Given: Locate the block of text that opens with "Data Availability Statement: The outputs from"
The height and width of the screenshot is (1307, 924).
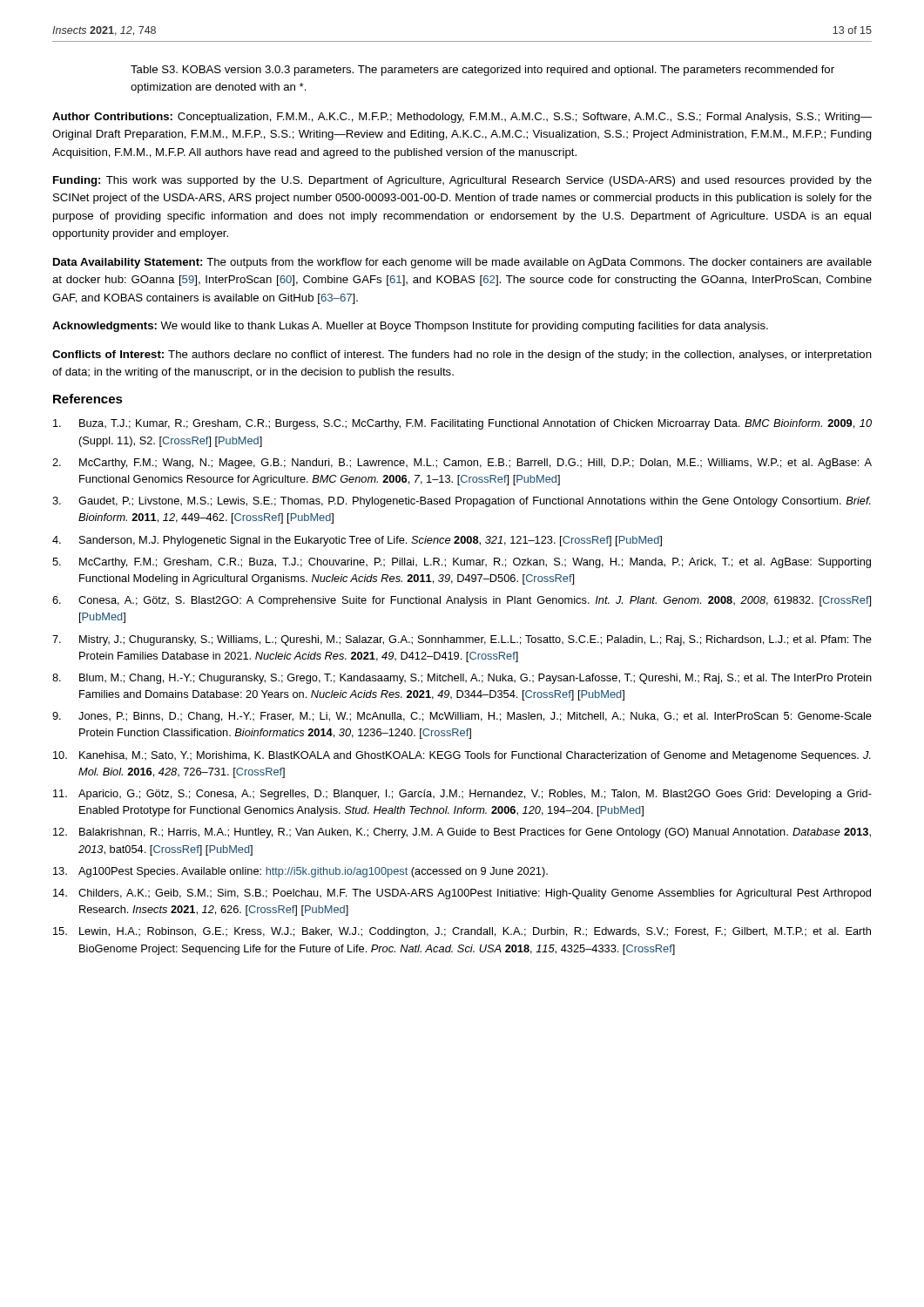Looking at the screenshot, I should [x=462, y=279].
